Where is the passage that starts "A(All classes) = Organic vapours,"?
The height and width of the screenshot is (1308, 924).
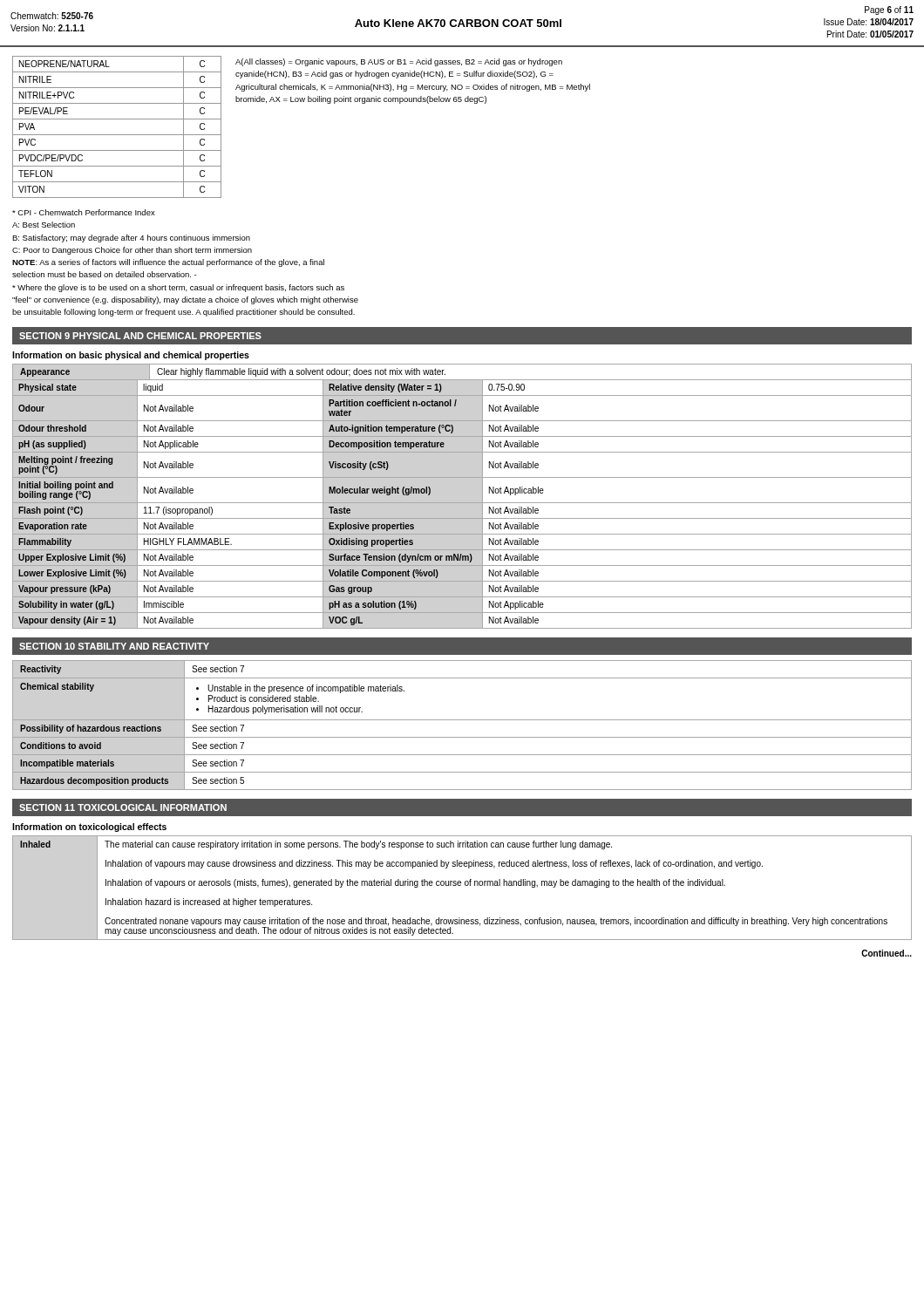click(413, 80)
